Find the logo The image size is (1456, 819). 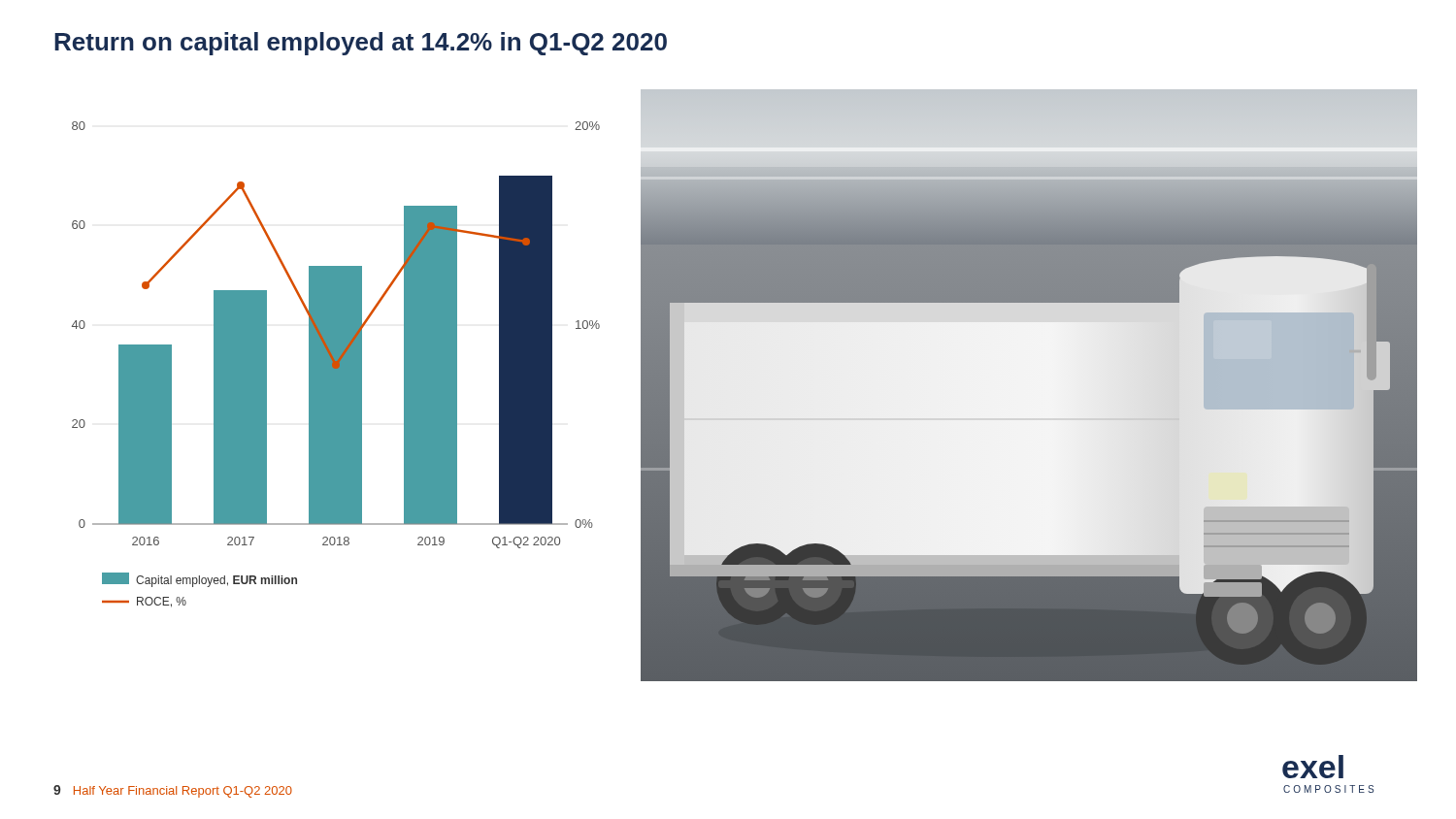point(1344,773)
